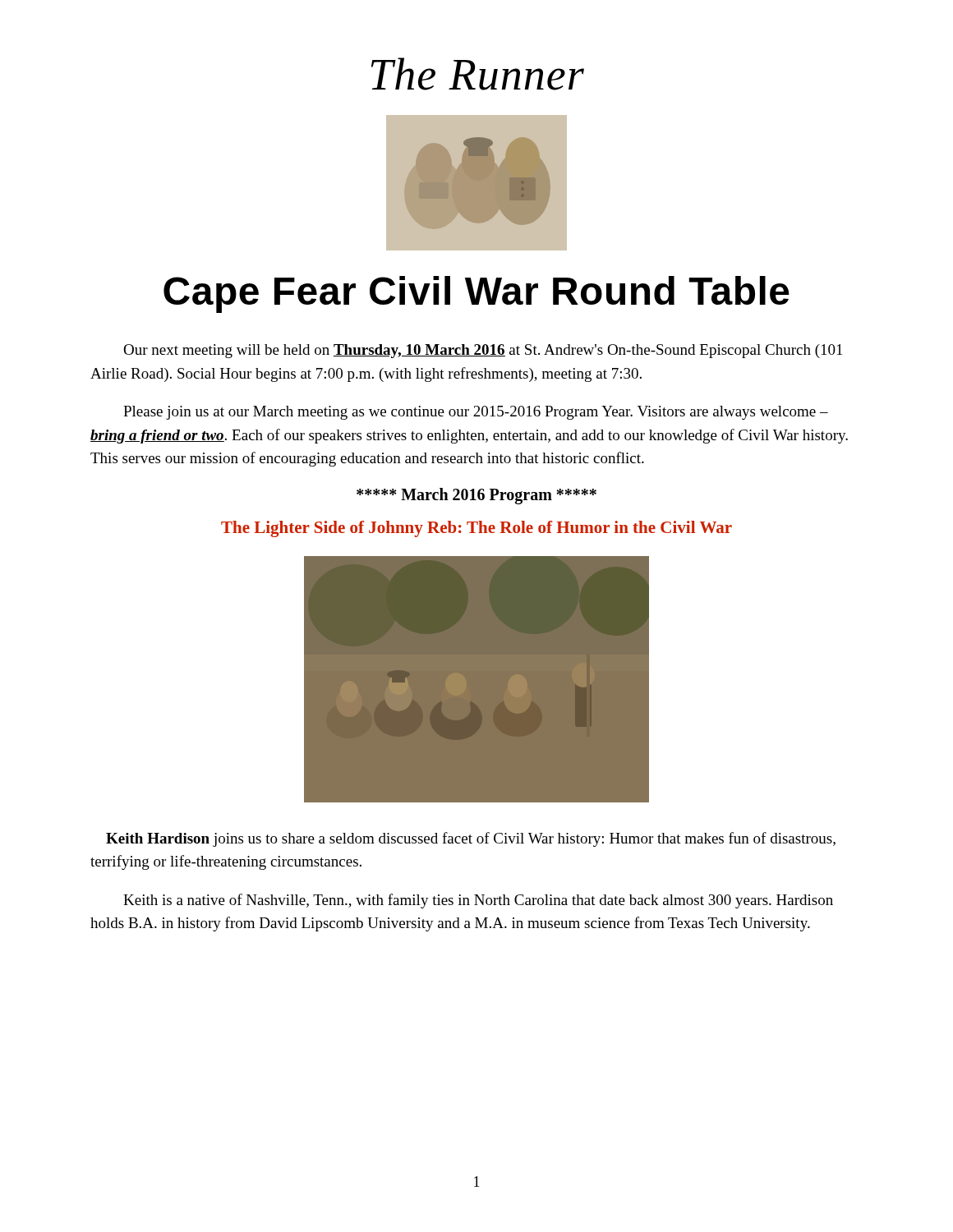Viewport: 953px width, 1232px height.
Task: Click on the block starting "Our next meeting will be held on Thursday,"
Action: tap(467, 361)
